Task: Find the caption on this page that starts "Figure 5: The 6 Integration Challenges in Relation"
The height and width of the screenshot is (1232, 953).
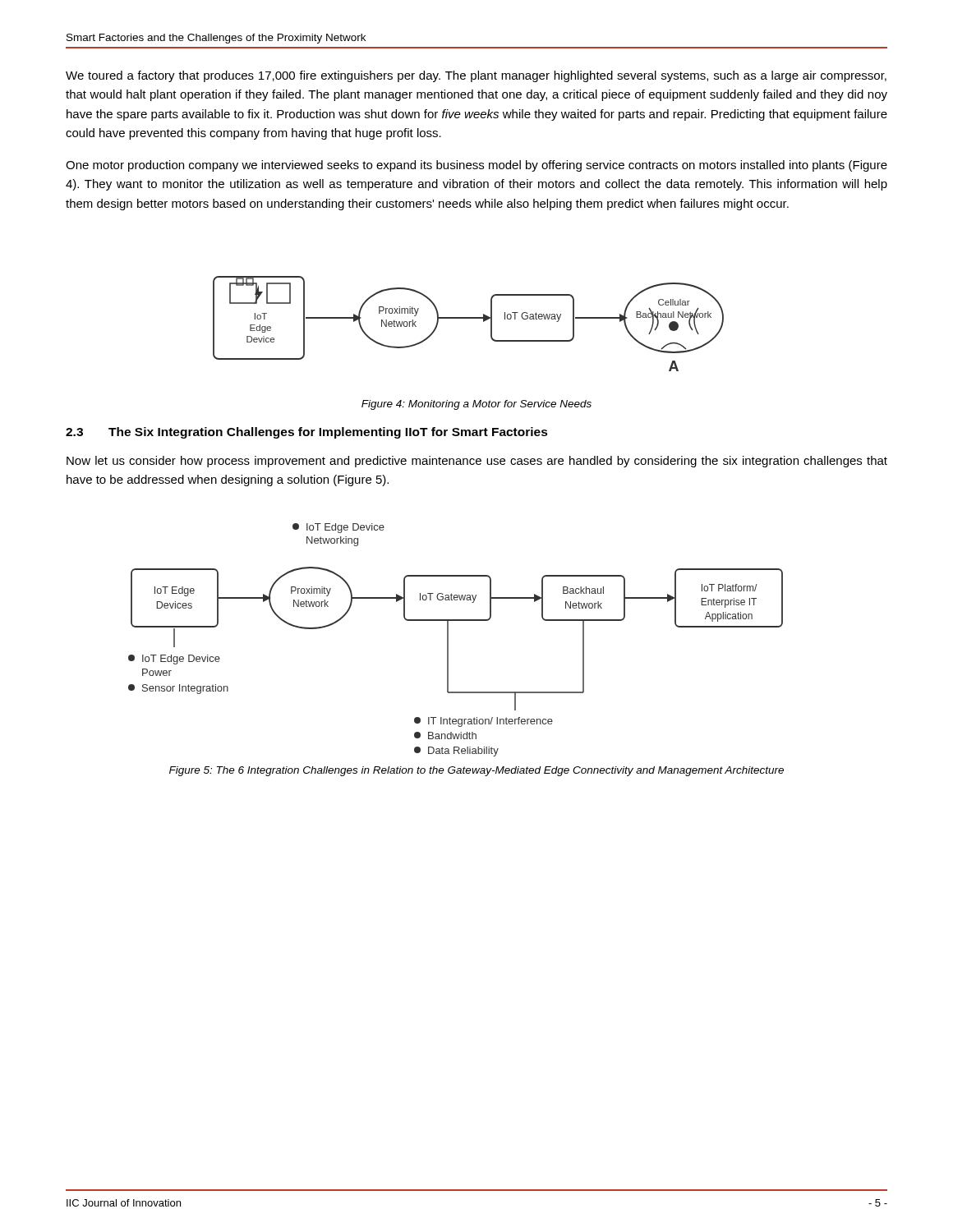Action: click(x=476, y=770)
